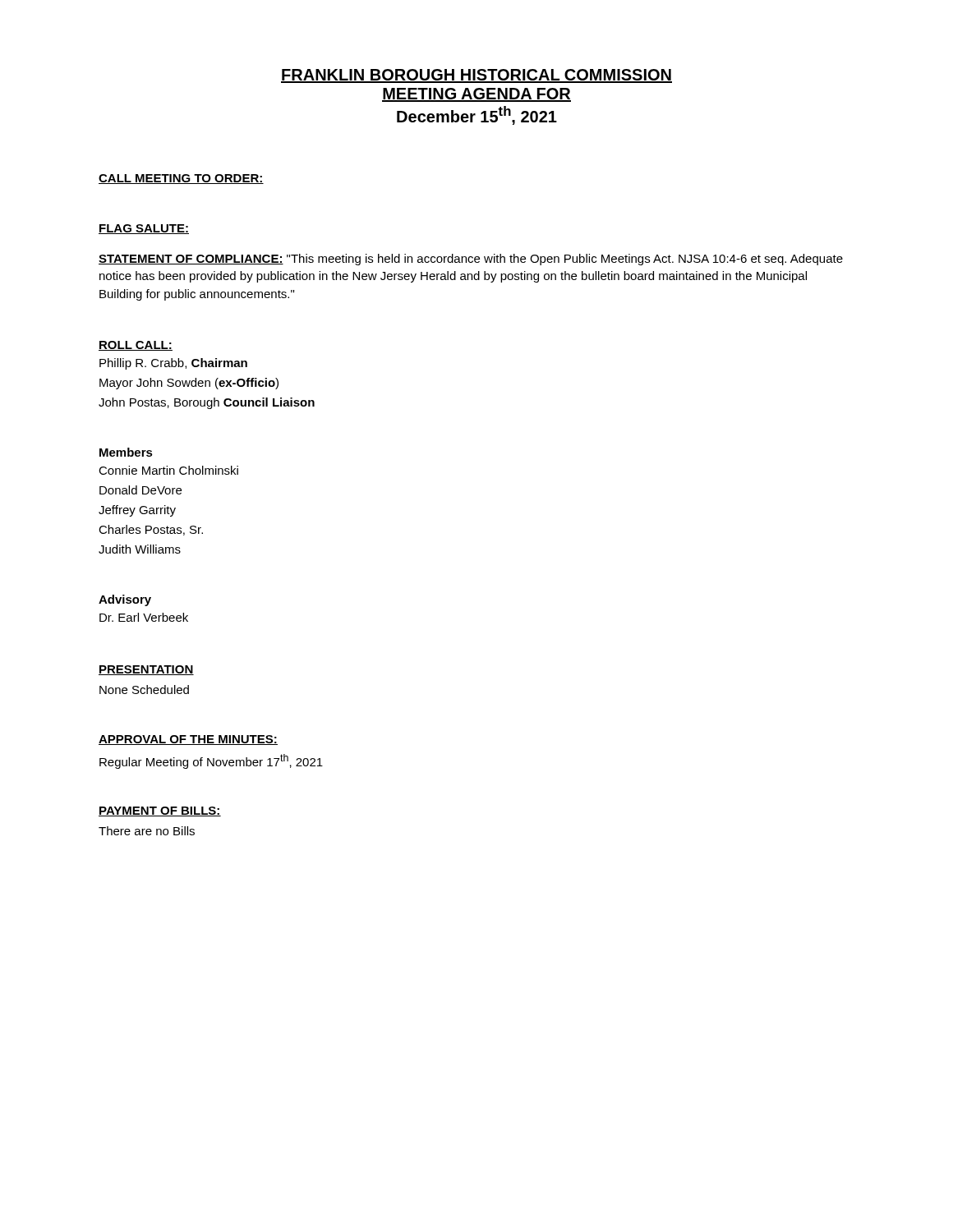Find the text block starting "FRANKLIN BOROUGH HISTORICAL COMMISSION MEETING"
The width and height of the screenshot is (953, 1232).
[x=476, y=96]
